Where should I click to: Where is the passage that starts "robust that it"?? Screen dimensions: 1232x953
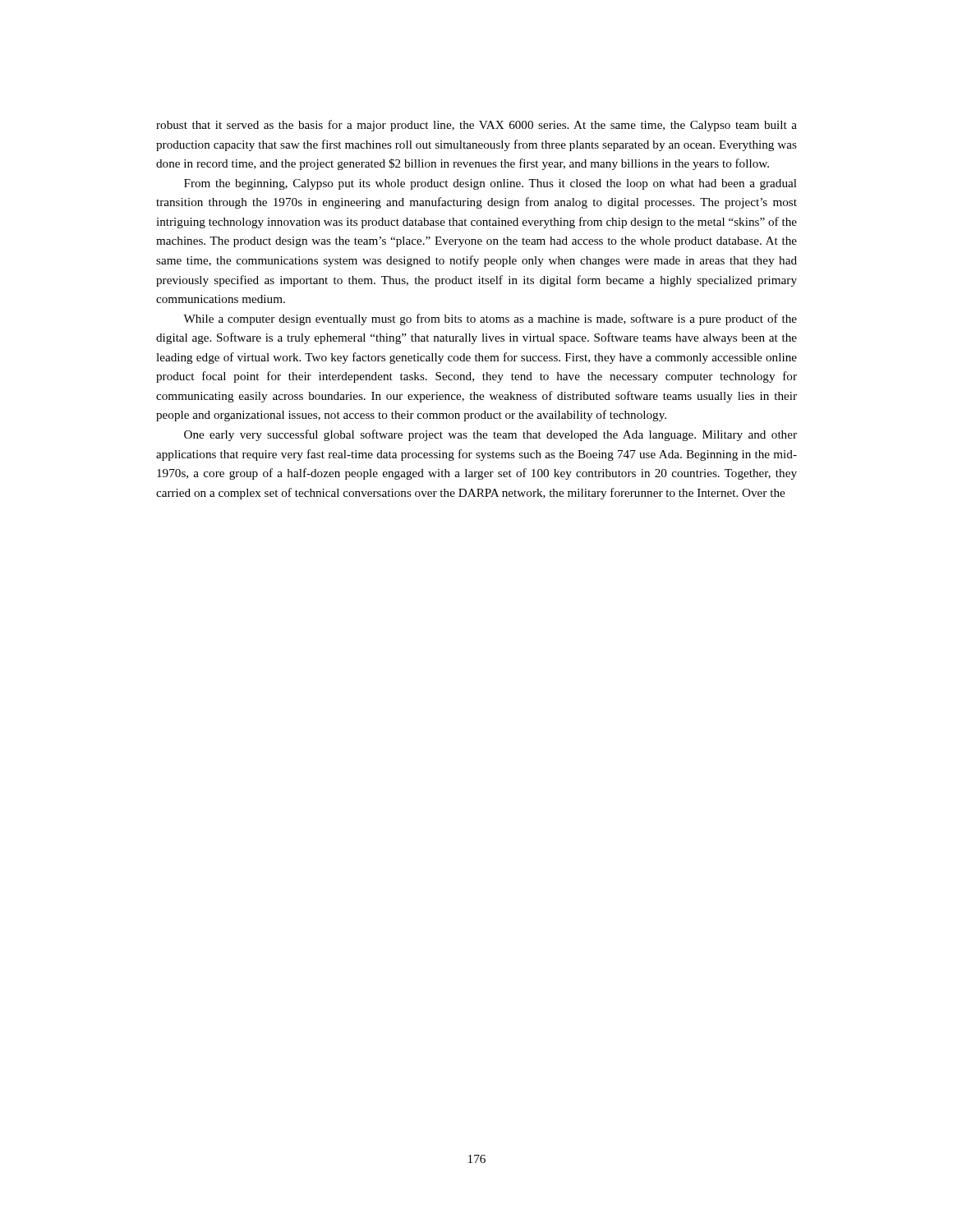click(x=476, y=308)
